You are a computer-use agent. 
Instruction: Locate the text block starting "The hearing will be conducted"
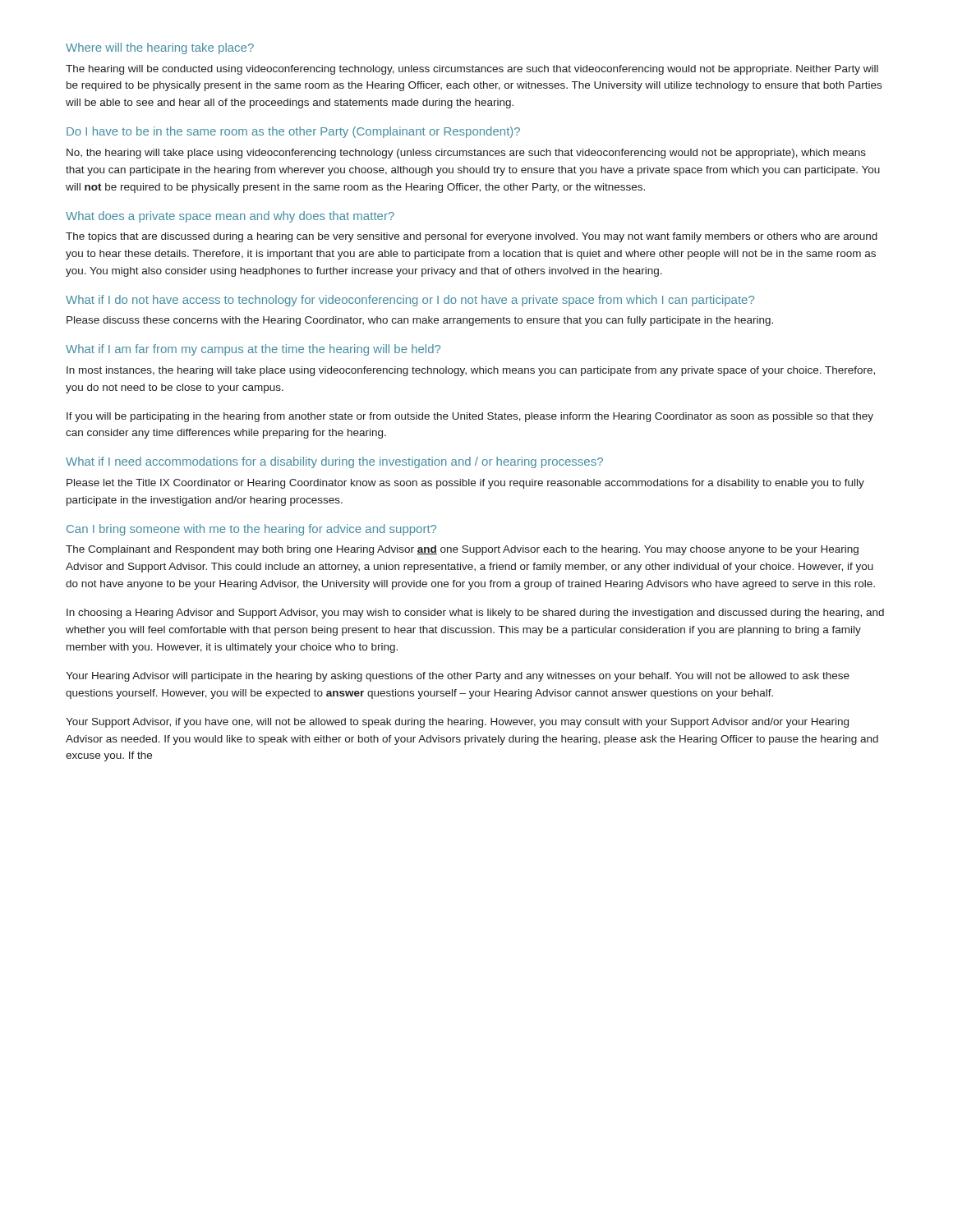476,86
